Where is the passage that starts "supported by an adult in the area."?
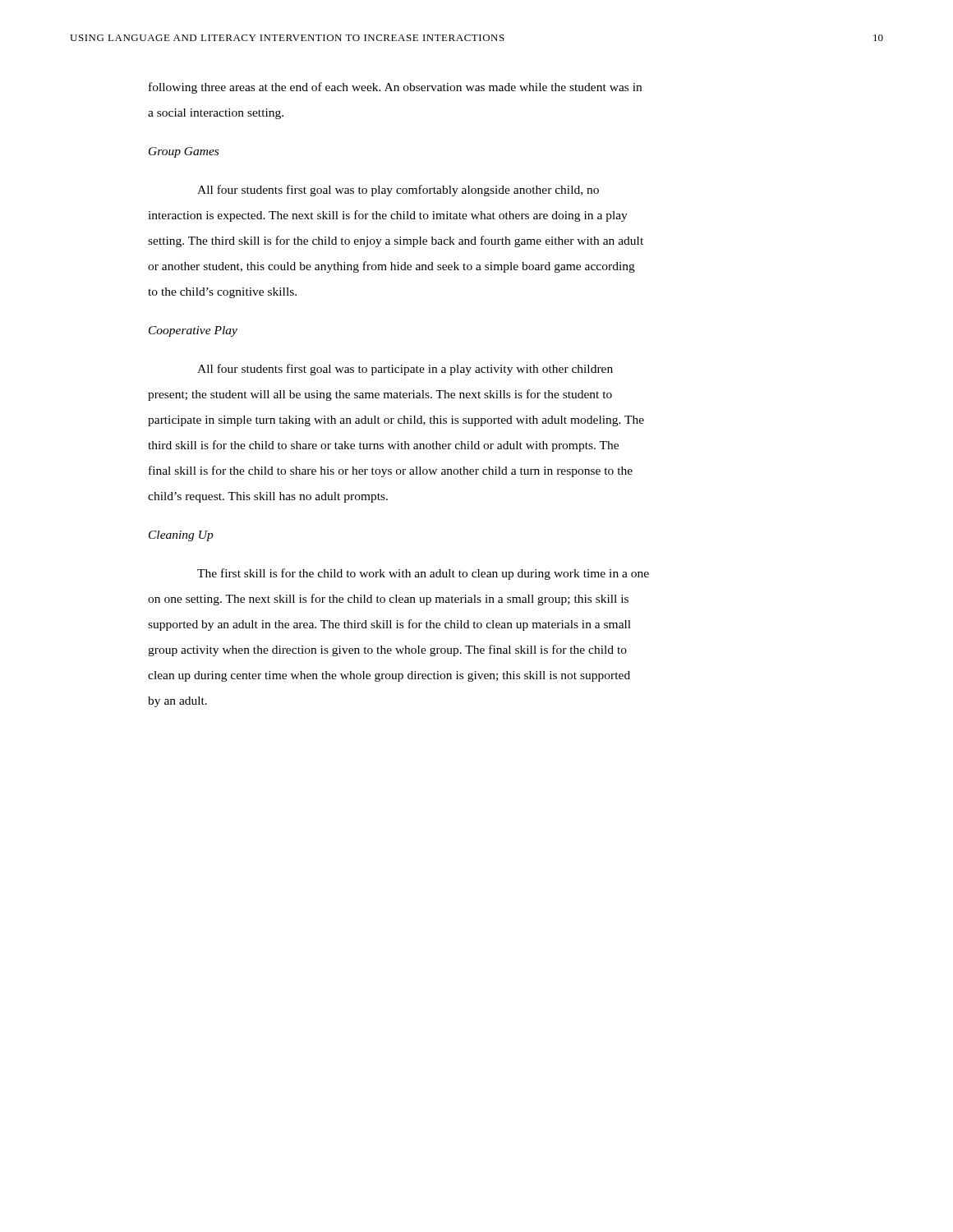Image resolution: width=953 pixels, height=1232 pixels. coord(389,624)
